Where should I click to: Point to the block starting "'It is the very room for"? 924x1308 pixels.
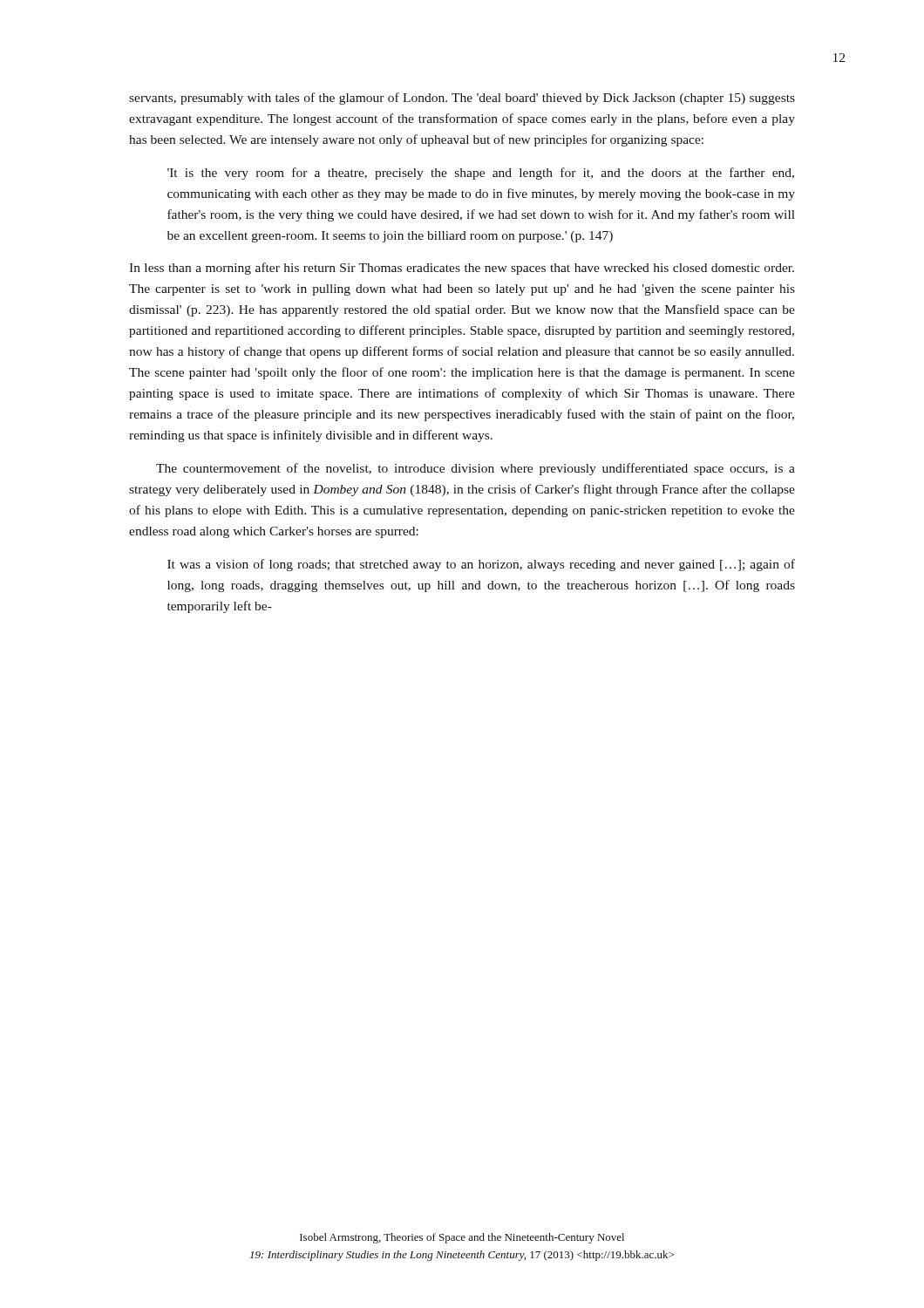481,204
